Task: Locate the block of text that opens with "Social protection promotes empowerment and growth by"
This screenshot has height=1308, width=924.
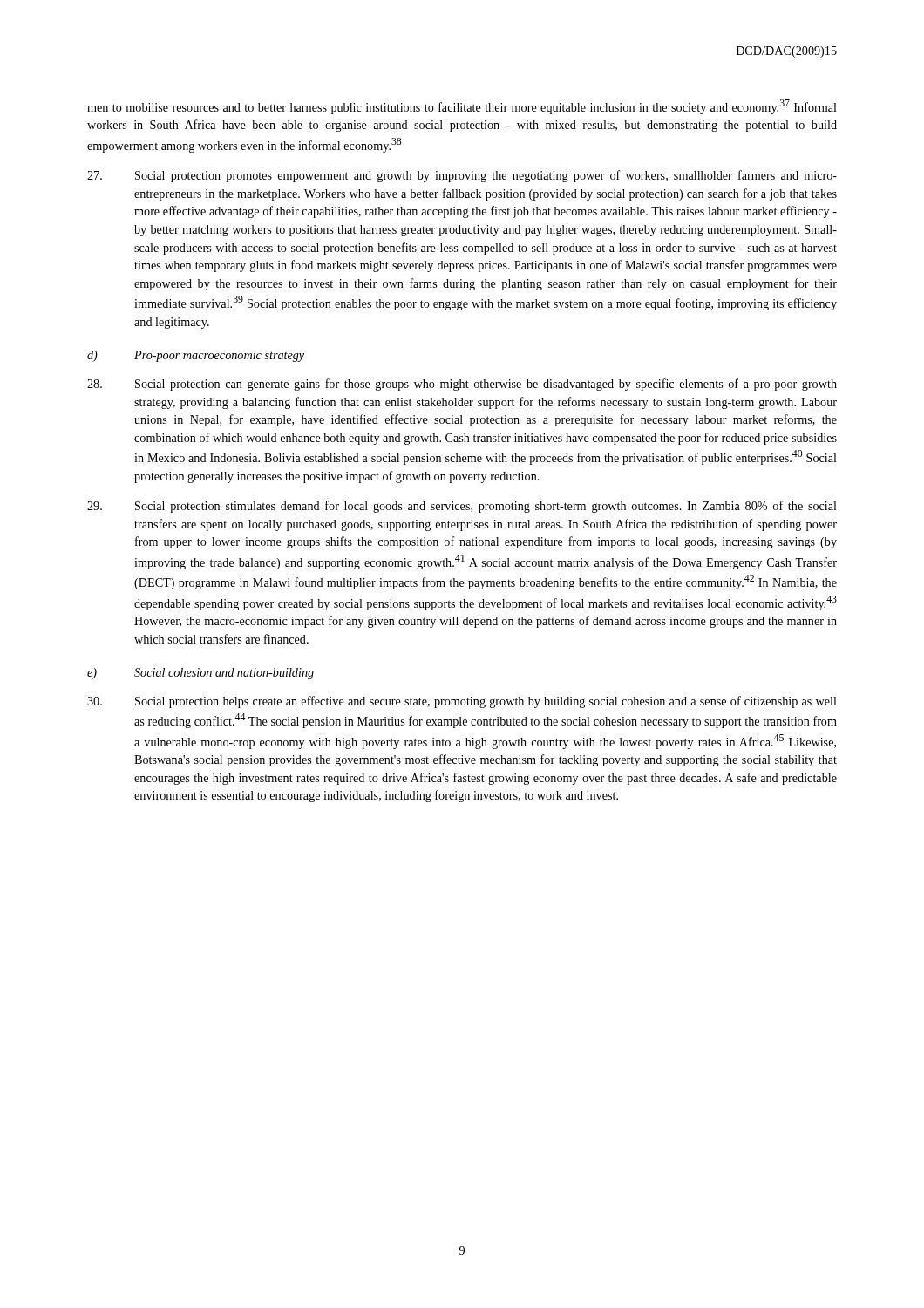Action: click(462, 249)
